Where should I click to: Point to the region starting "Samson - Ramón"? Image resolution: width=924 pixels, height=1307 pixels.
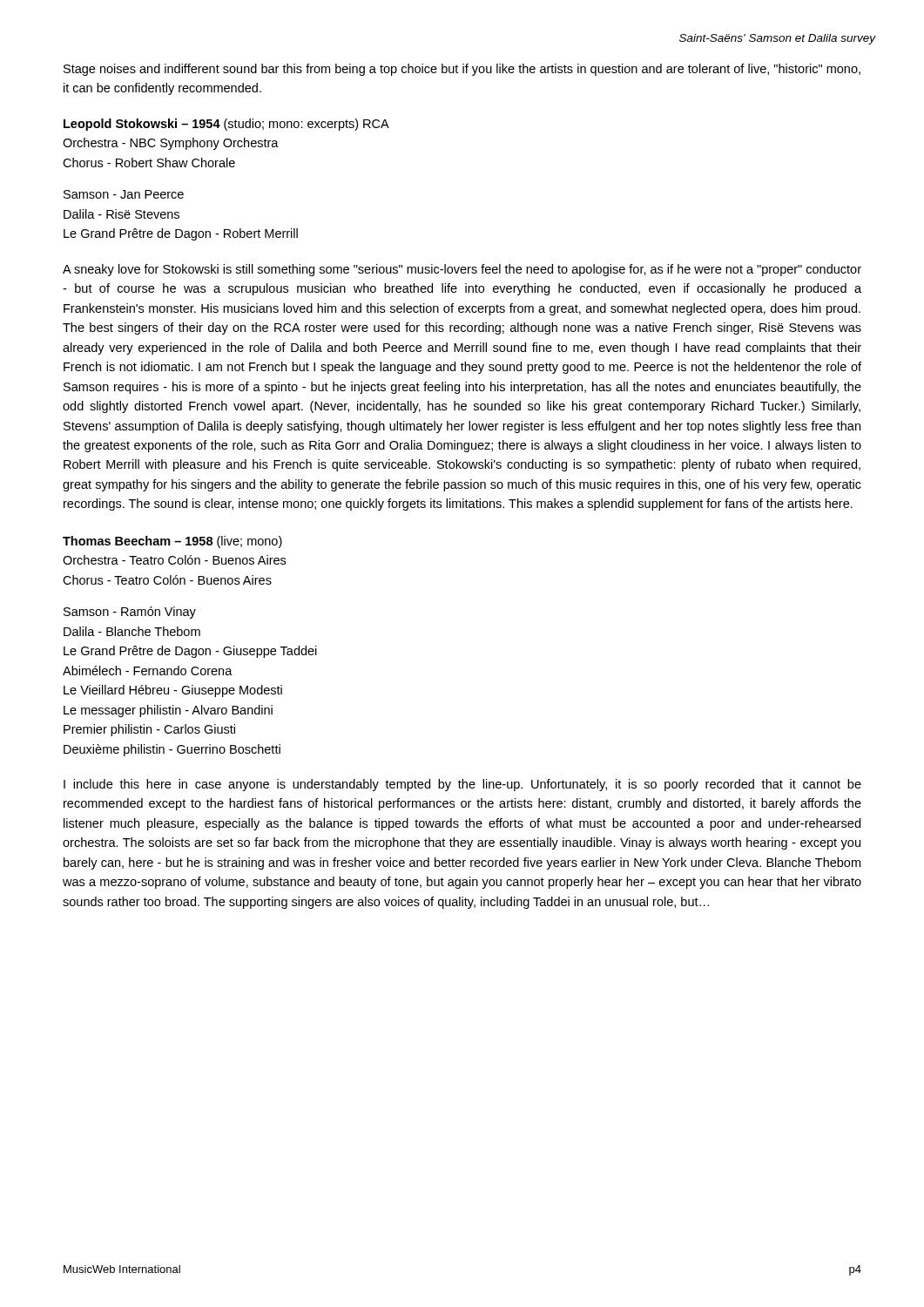(x=130, y=613)
